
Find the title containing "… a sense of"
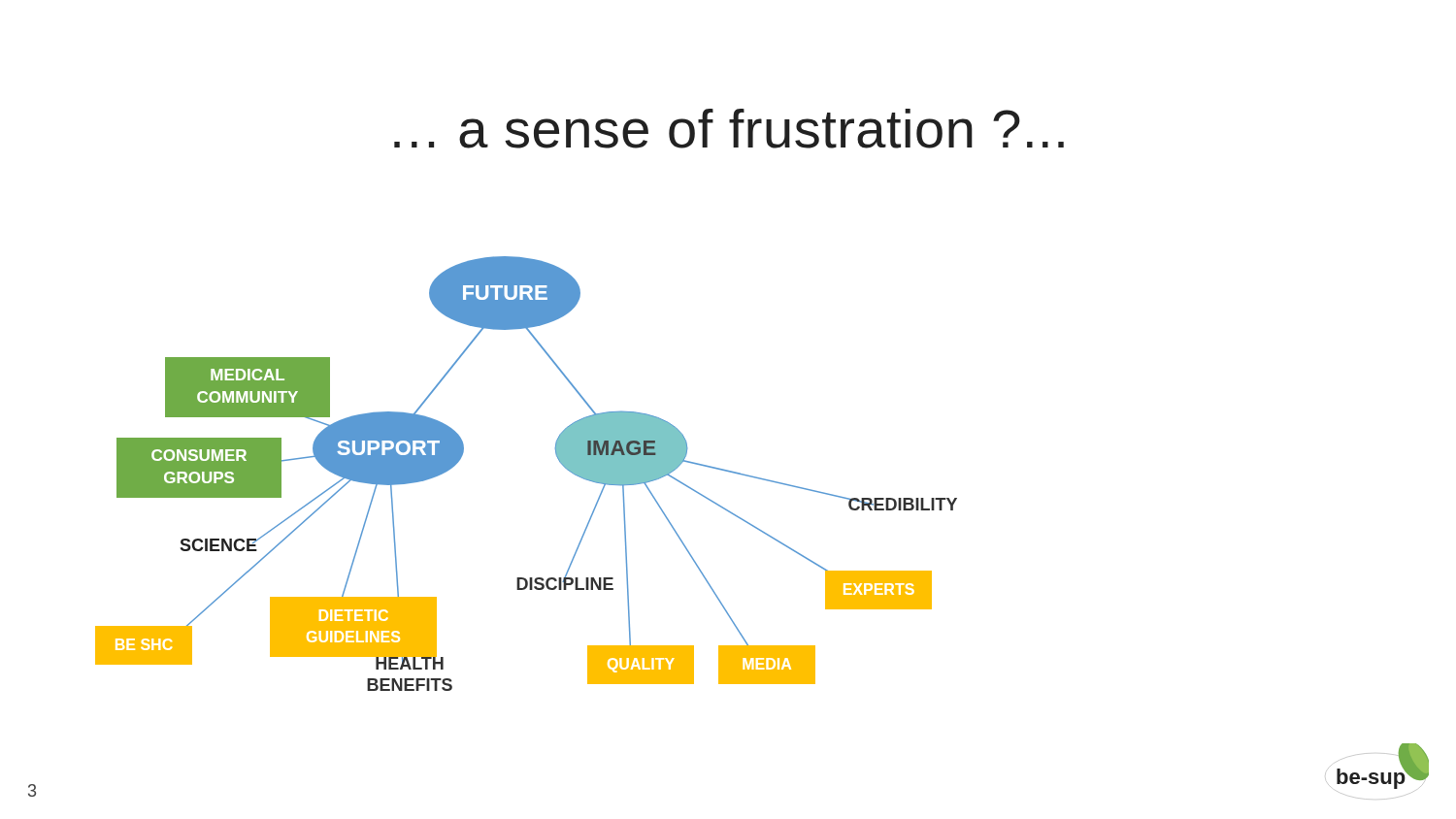[x=728, y=129]
